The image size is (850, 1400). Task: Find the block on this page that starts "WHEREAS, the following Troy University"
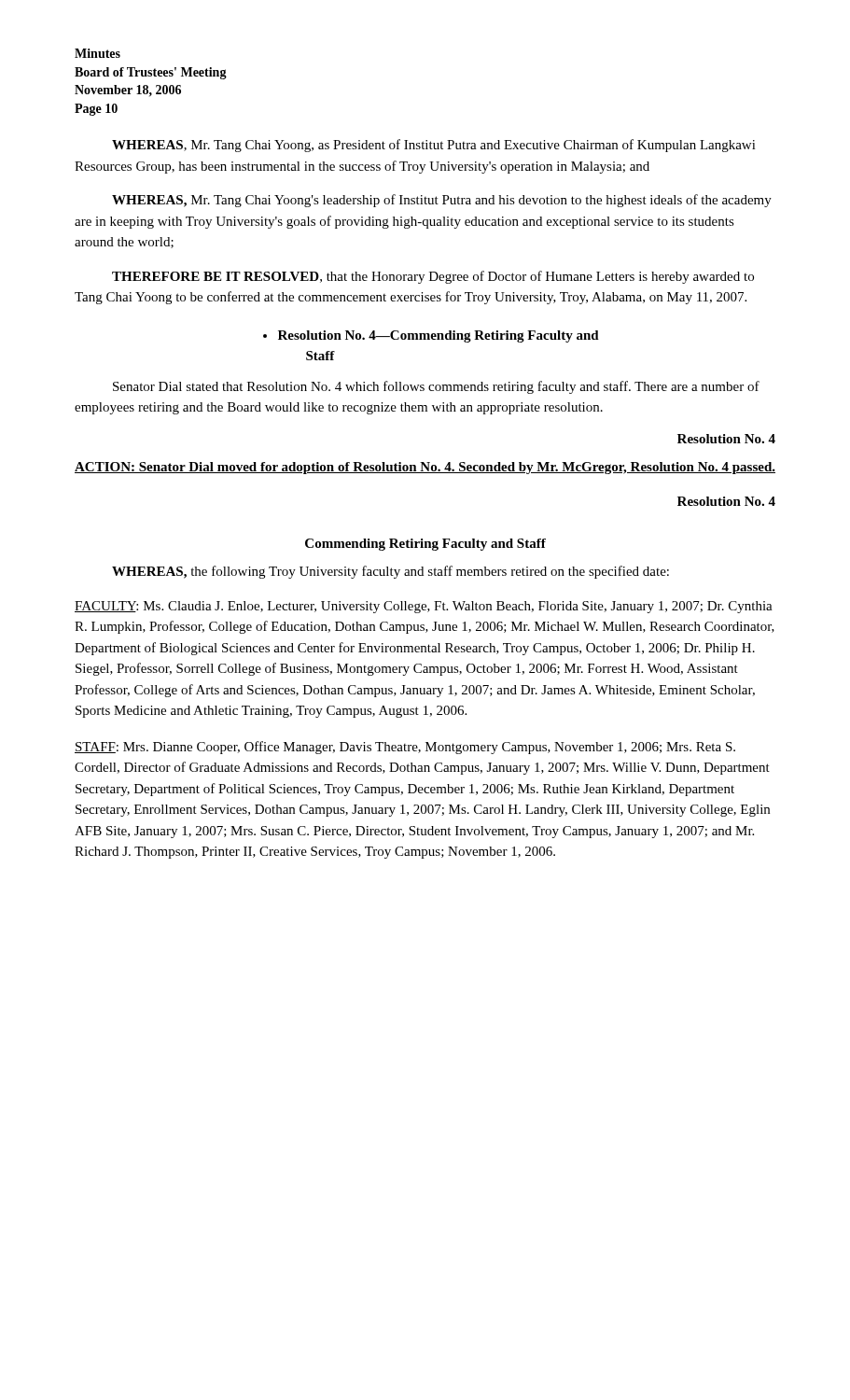tap(425, 572)
